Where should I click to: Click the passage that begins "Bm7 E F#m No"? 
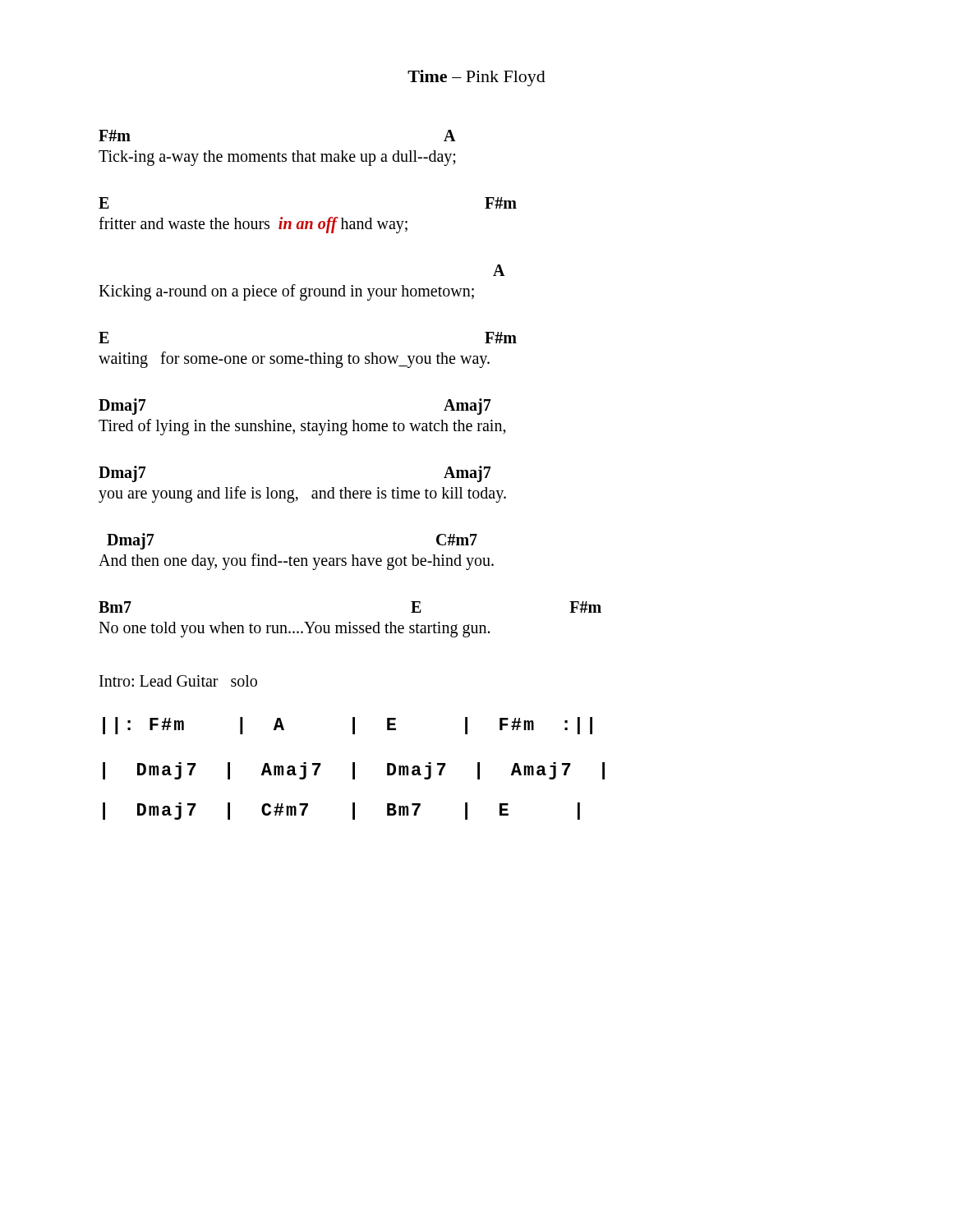476,618
